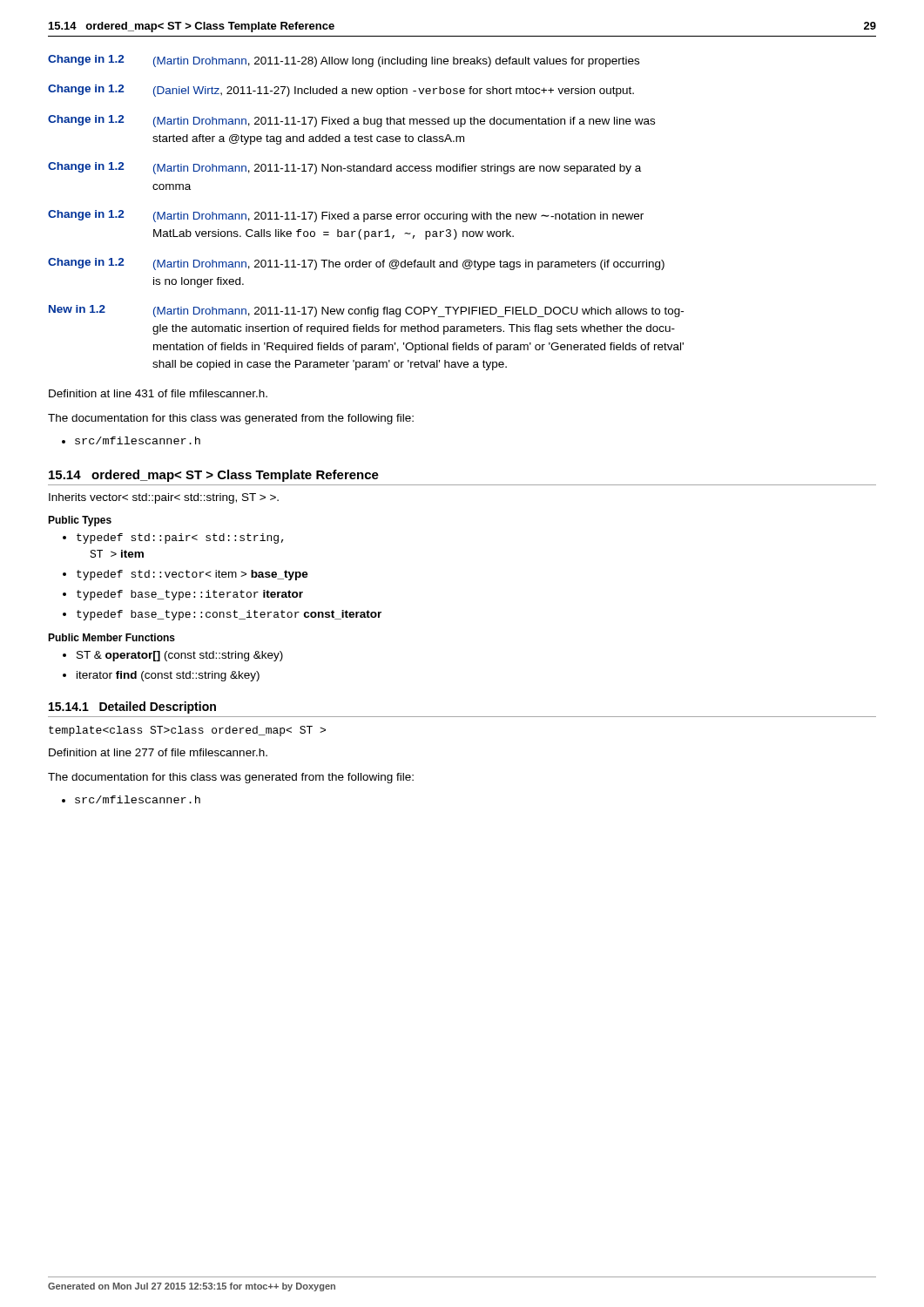Screen dimensions: 1307x924
Task: Click on the element starting "typedef base_type::const_iterator const_iterator"
Action: (229, 614)
